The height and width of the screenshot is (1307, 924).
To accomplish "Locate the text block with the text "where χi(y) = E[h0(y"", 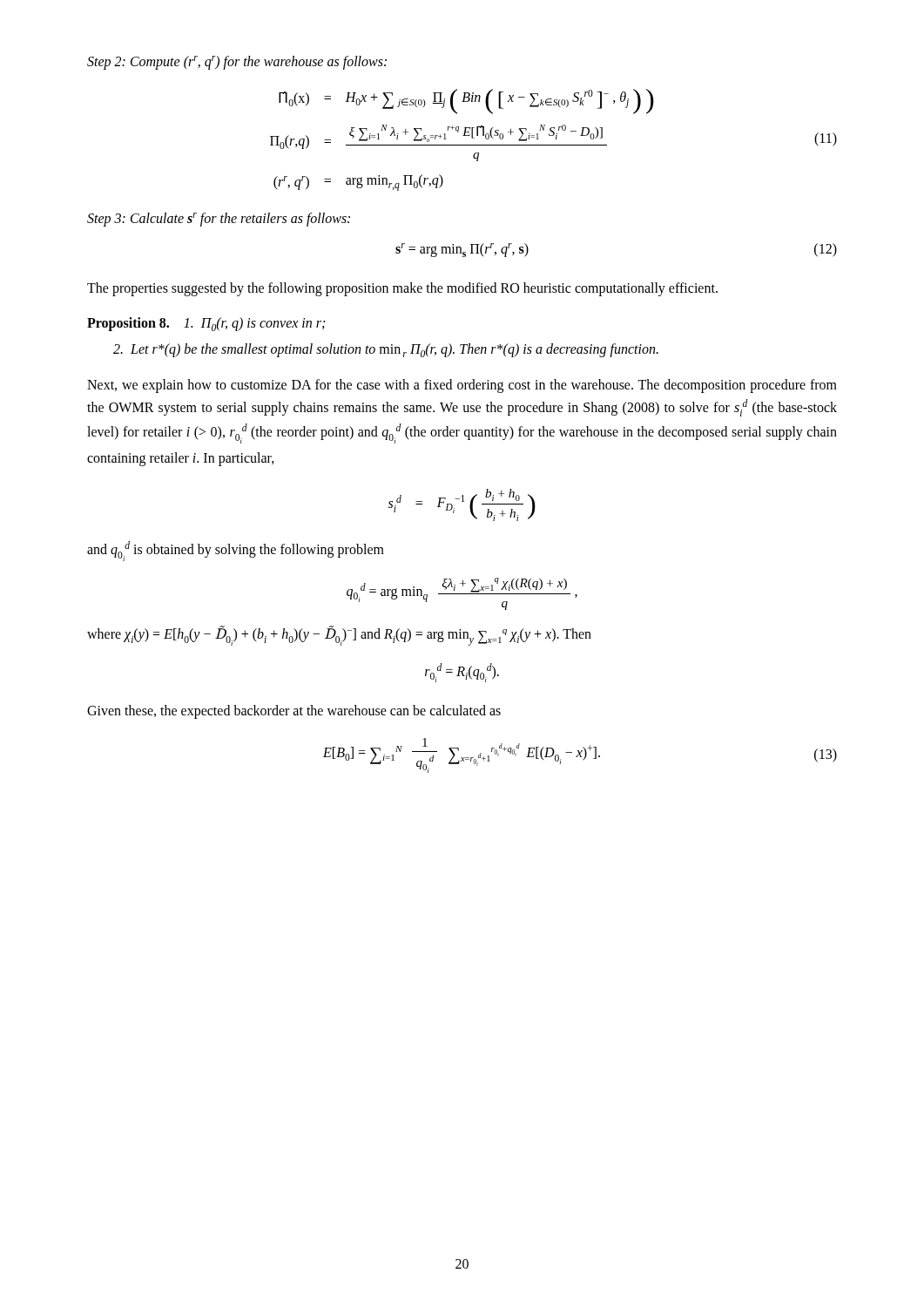I will (x=339, y=636).
